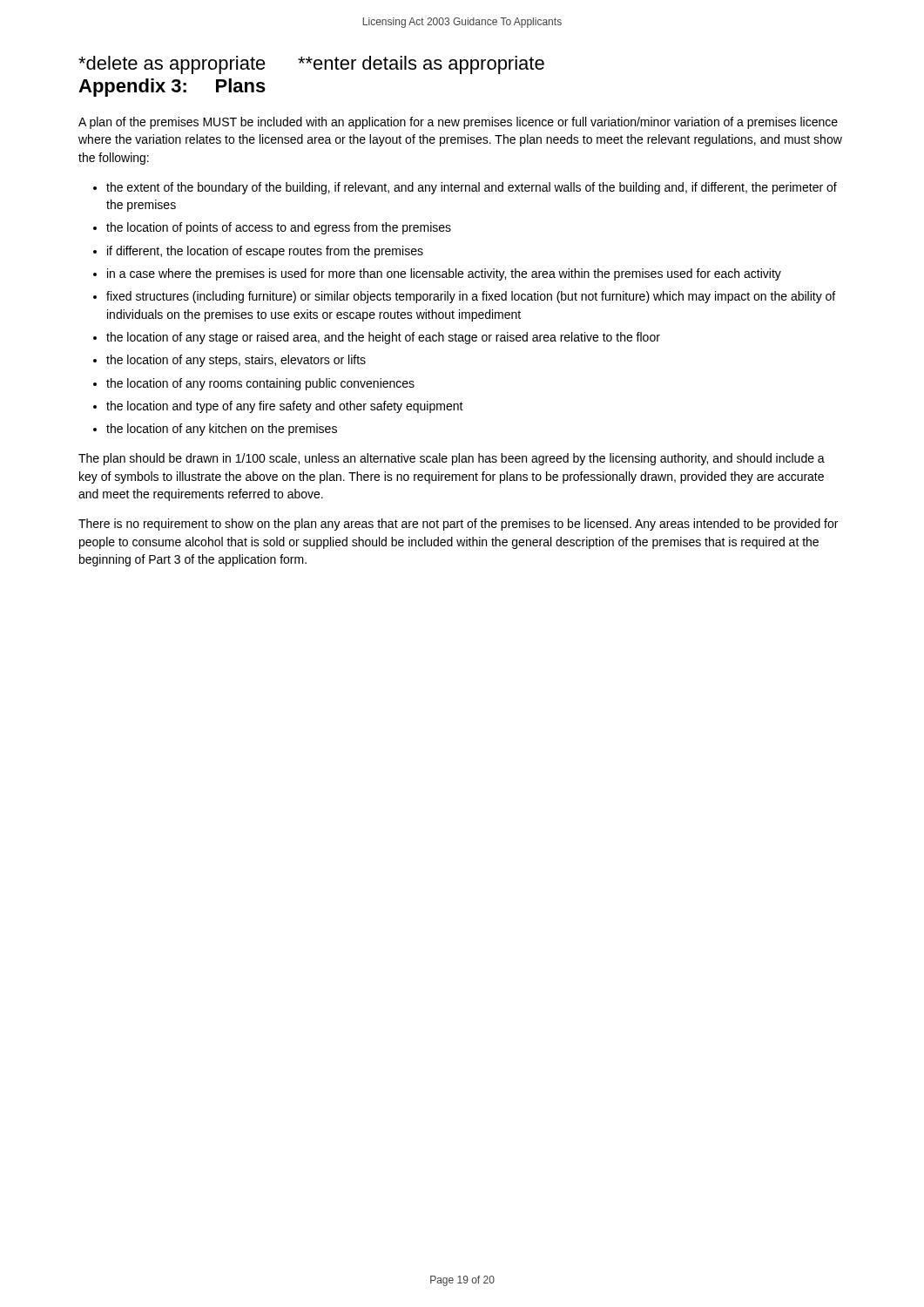Locate the block of text that opens with "in a case where the premises is"
This screenshot has height=1307, width=924.
click(x=444, y=274)
